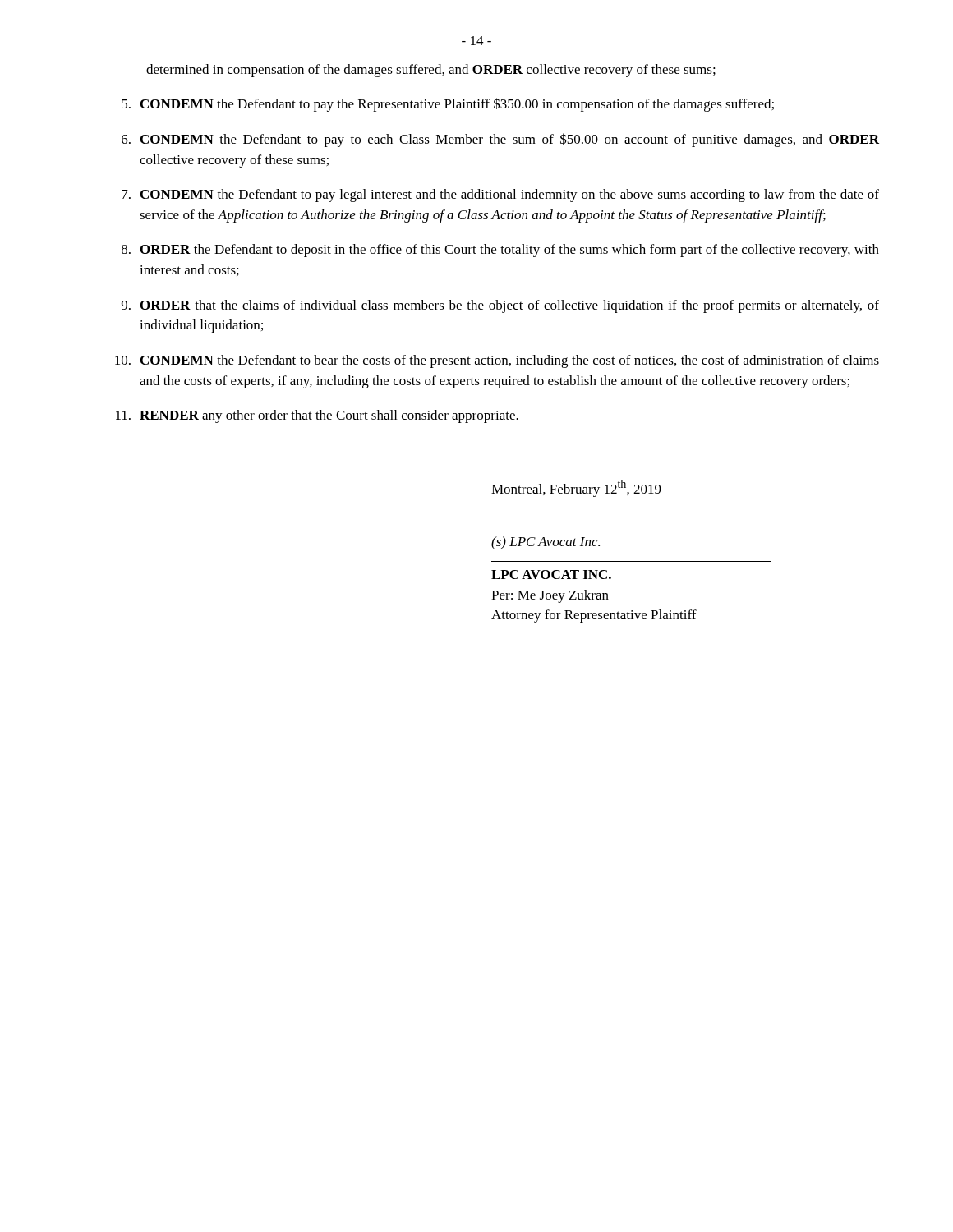
Task: Find the block on this page that starts "11. RENDER any other"
Action: coord(484,416)
